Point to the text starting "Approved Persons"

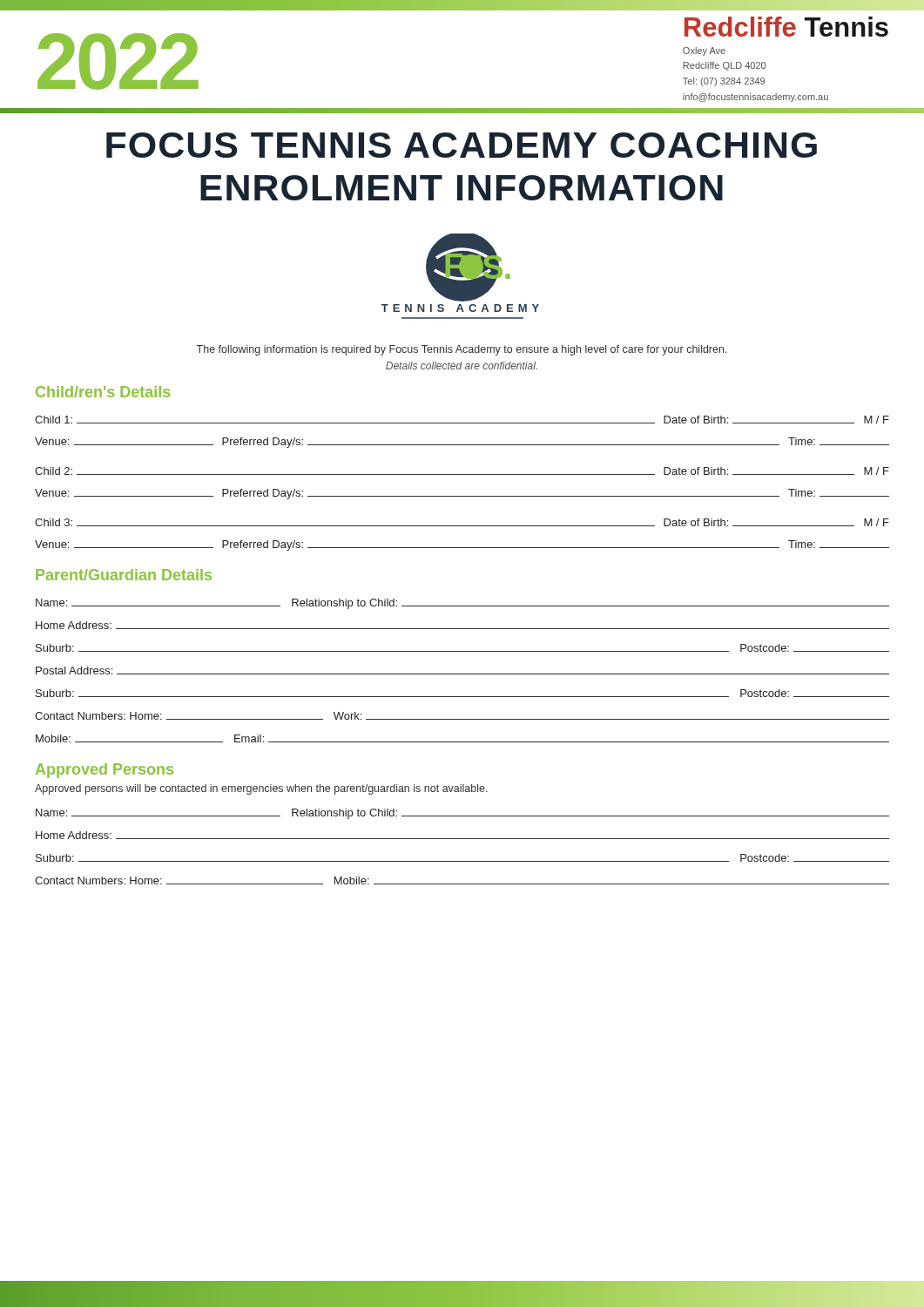105,769
